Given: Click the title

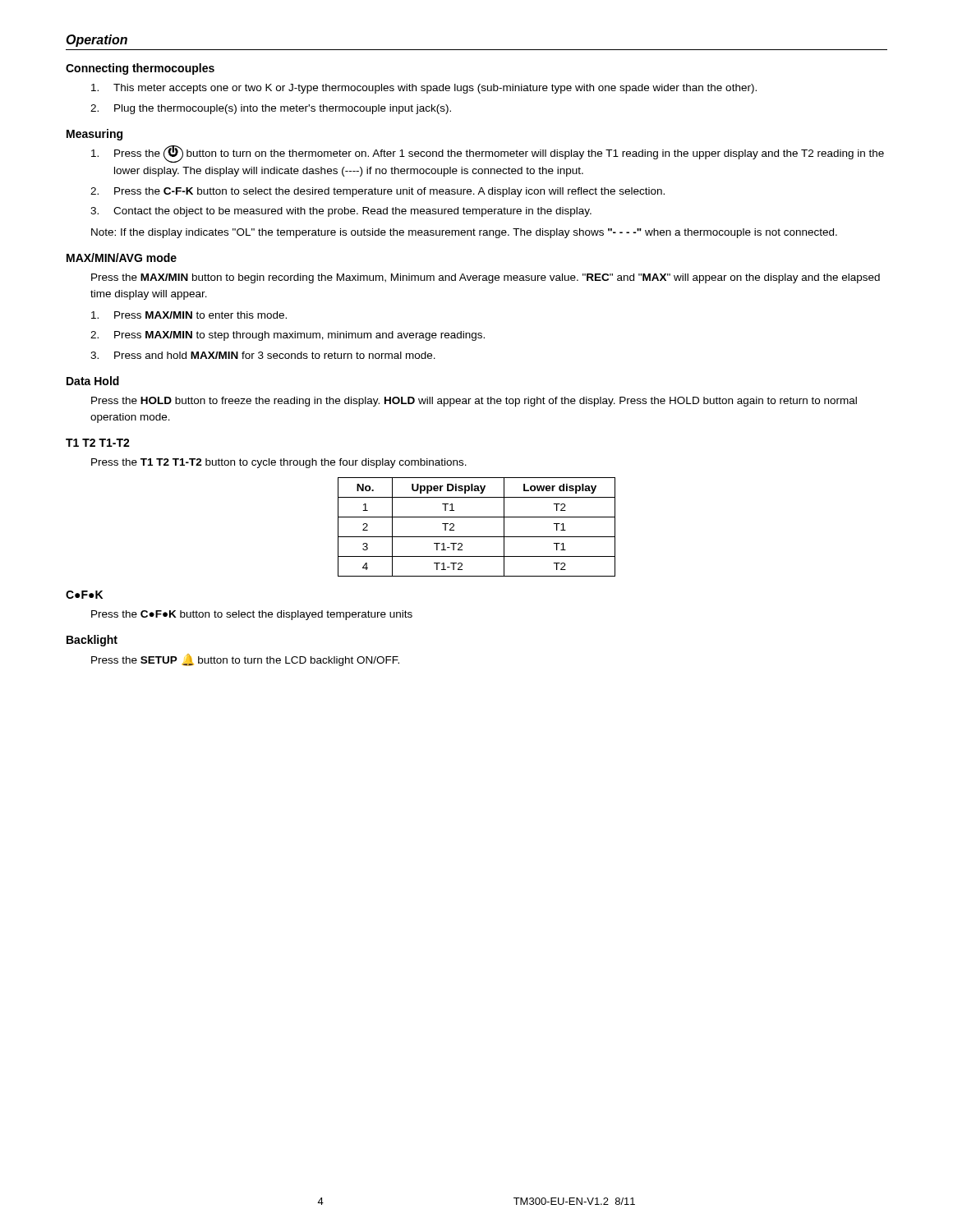Looking at the screenshot, I should 476,42.
